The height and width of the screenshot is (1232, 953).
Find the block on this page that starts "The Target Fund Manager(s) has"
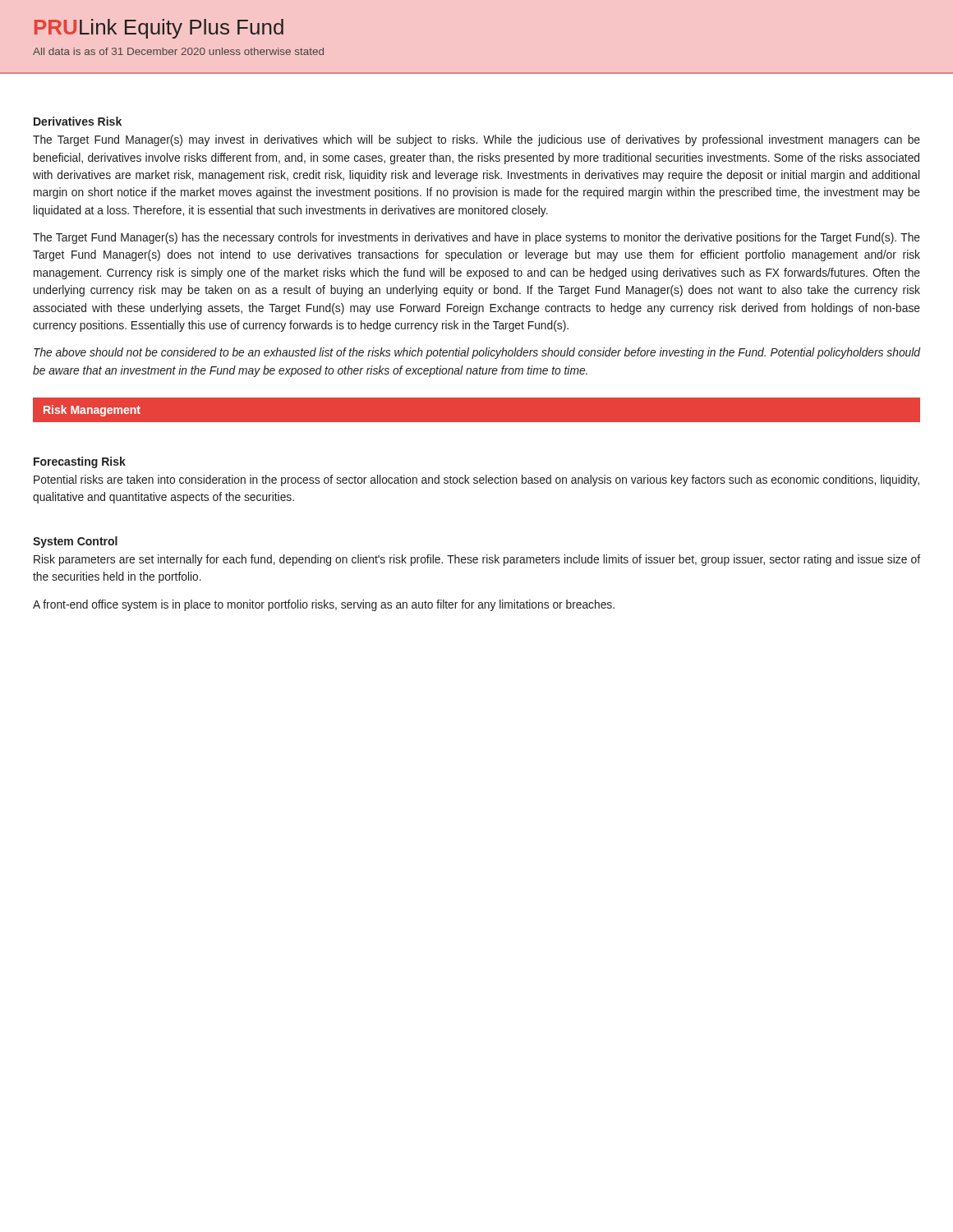point(476,282)
